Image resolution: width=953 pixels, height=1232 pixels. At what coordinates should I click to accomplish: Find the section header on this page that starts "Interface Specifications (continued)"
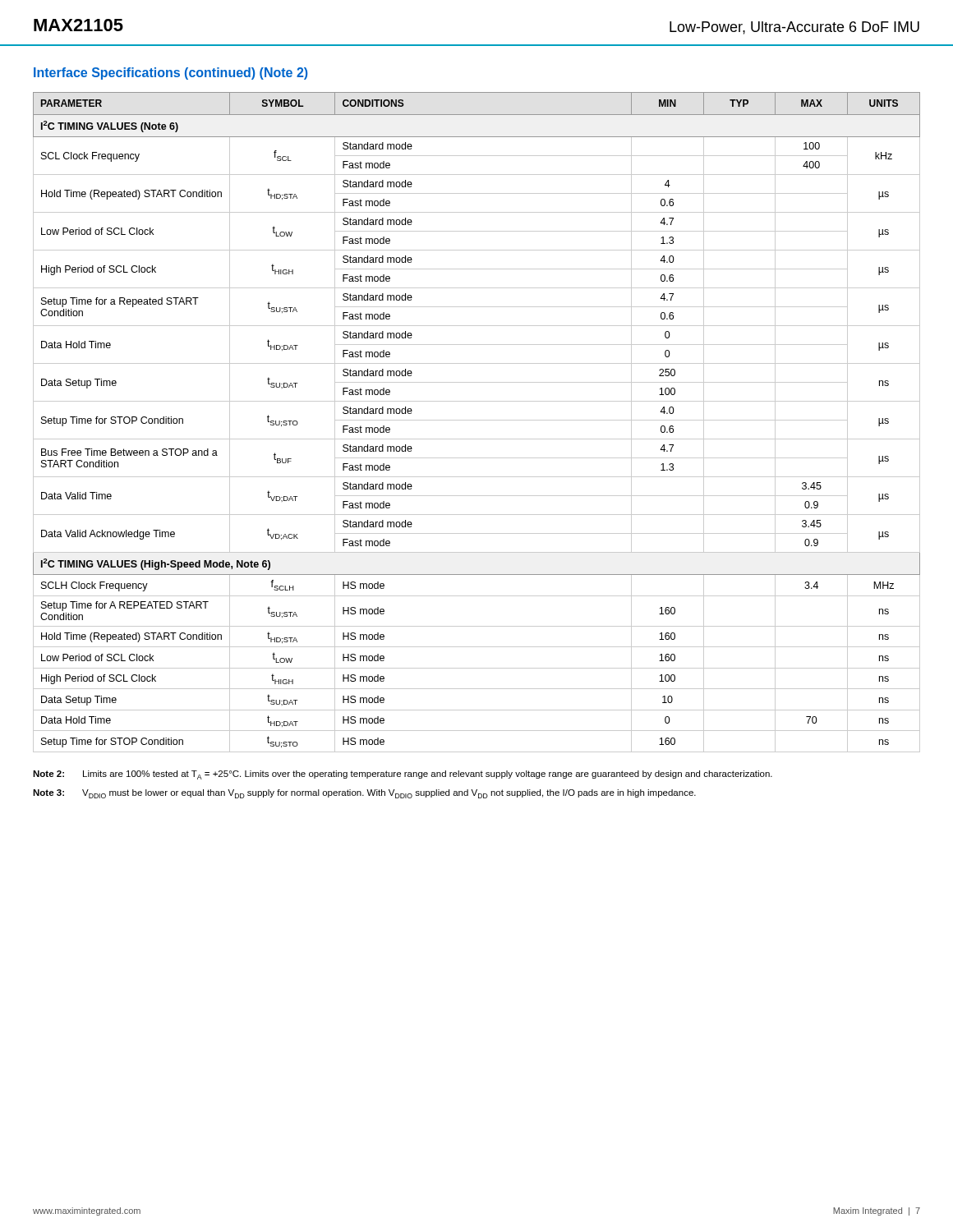tap(171, 73)
